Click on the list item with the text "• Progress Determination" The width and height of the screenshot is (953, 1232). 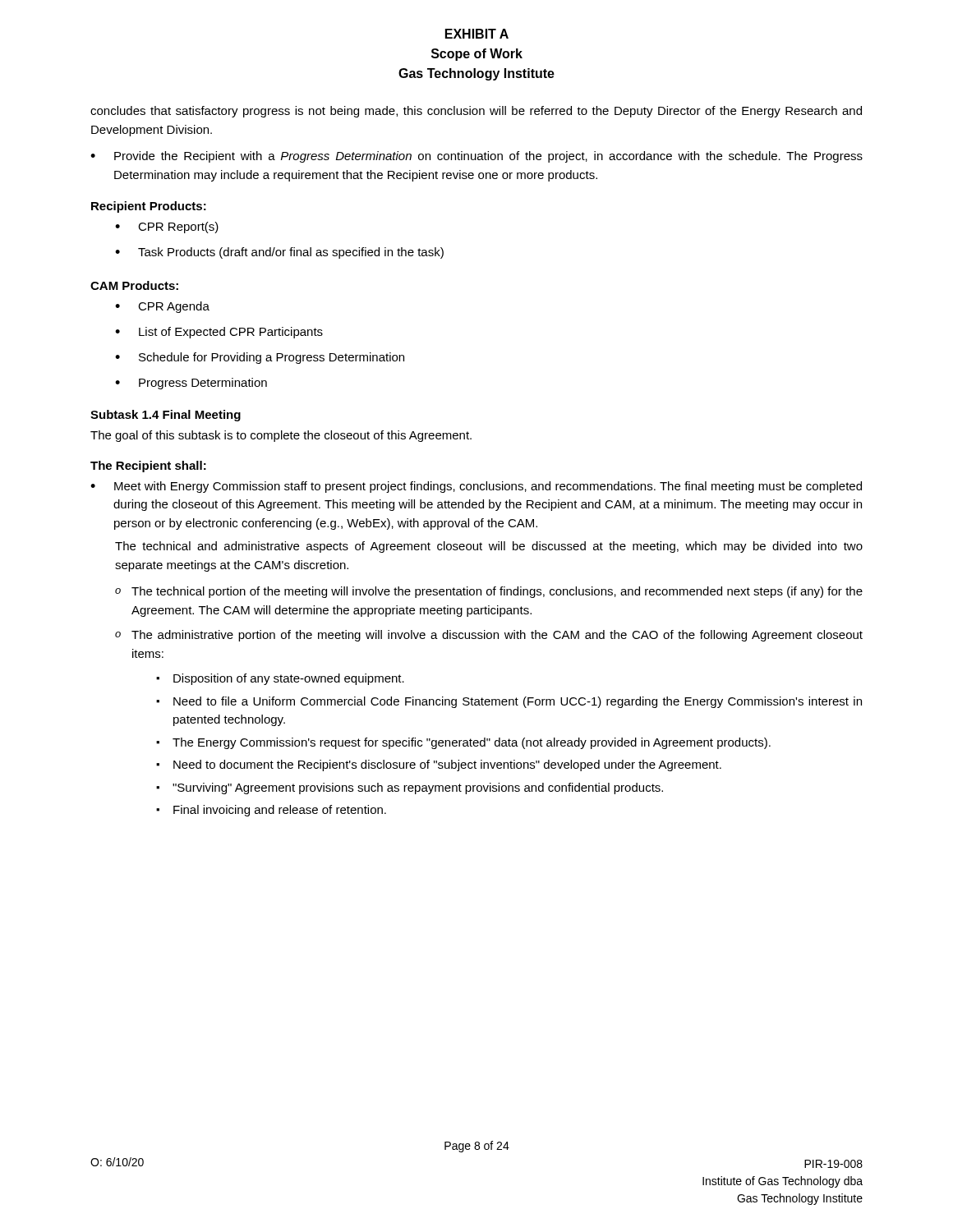(191, 384)
